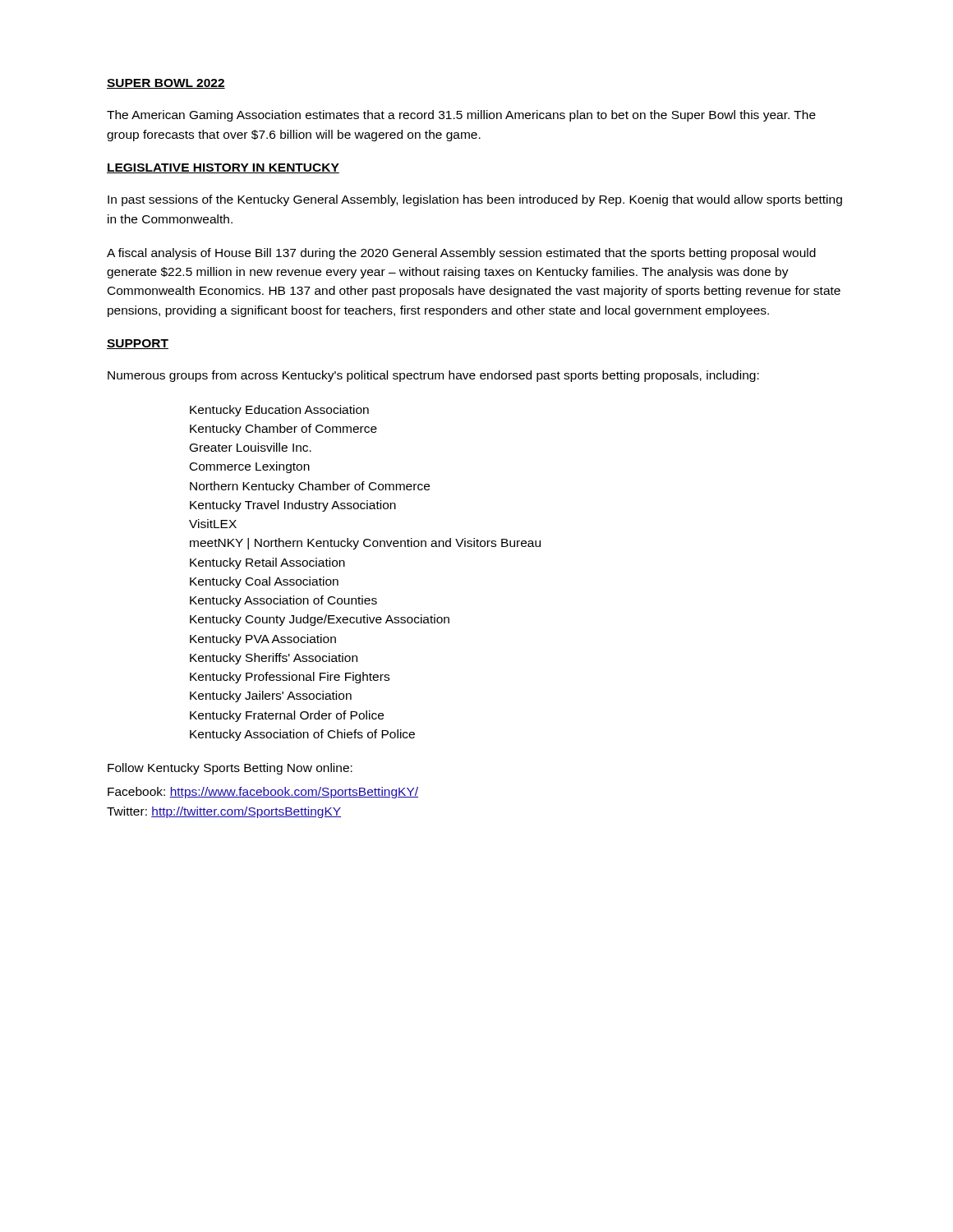Find the block starting "SUPER BOWL 2022"
The image size is (953, 1232).
[x=166, y=83]
